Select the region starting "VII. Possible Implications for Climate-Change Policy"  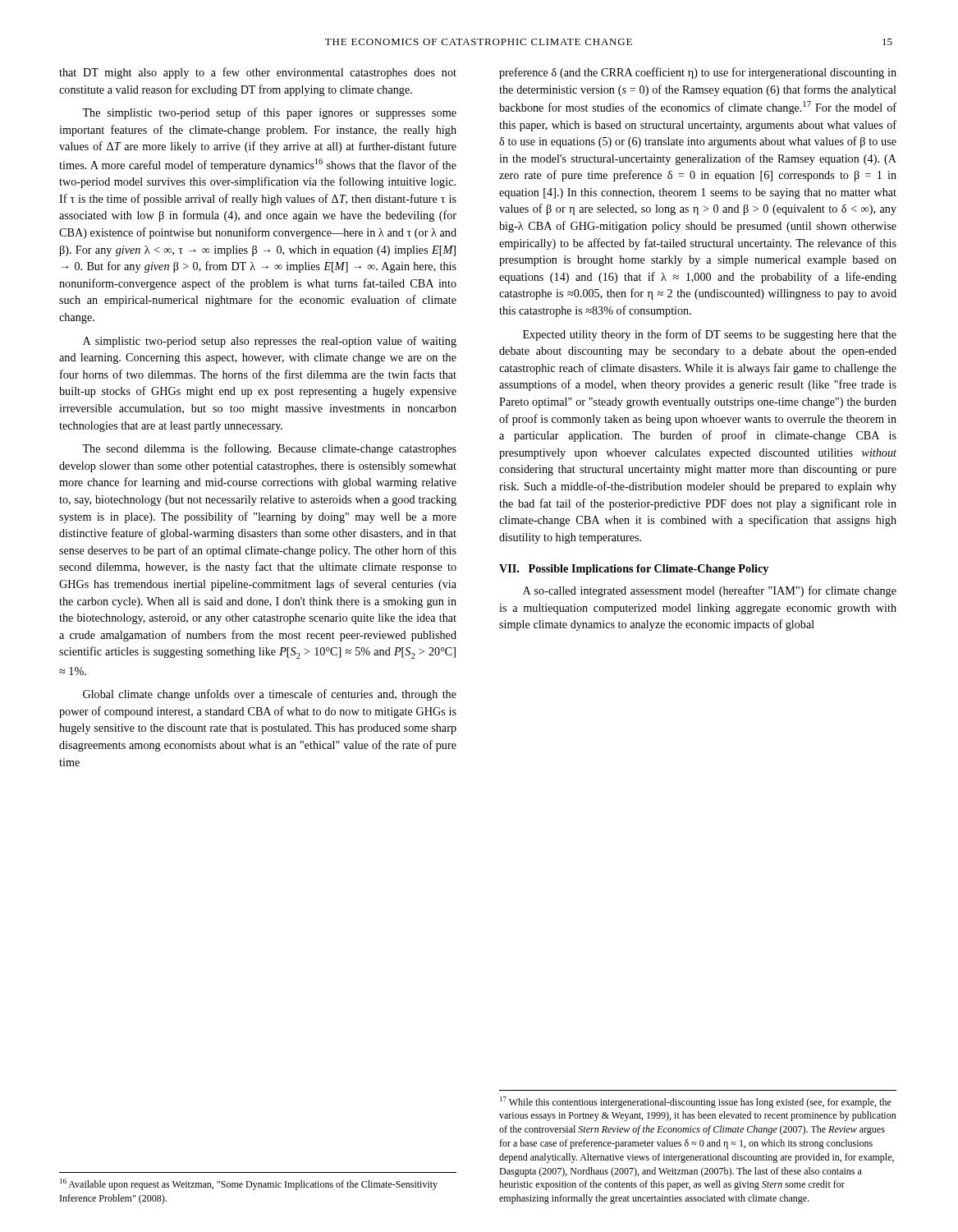pyautogui.click(x=634, y=569)
